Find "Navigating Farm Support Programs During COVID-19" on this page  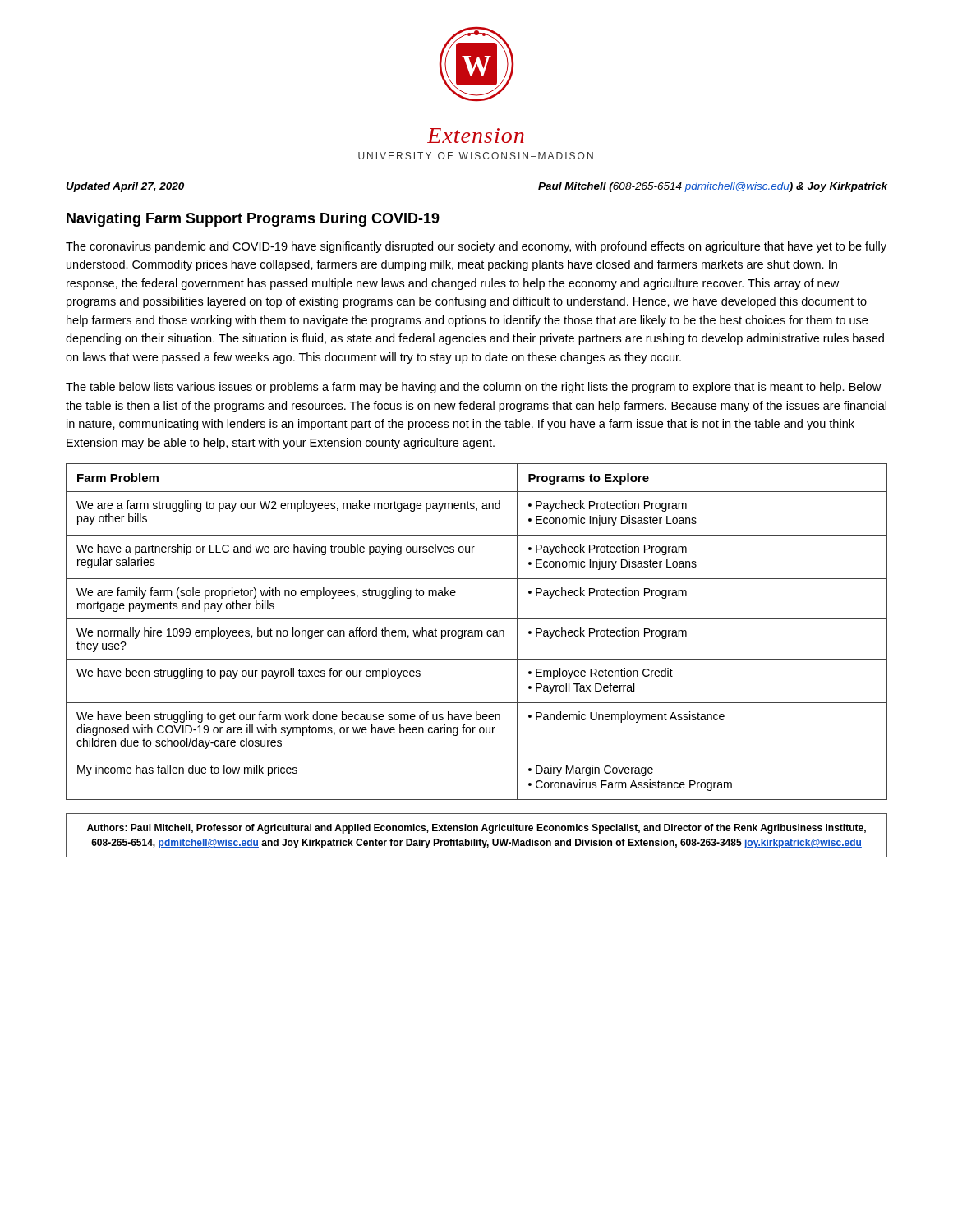[x=253, y=218]
